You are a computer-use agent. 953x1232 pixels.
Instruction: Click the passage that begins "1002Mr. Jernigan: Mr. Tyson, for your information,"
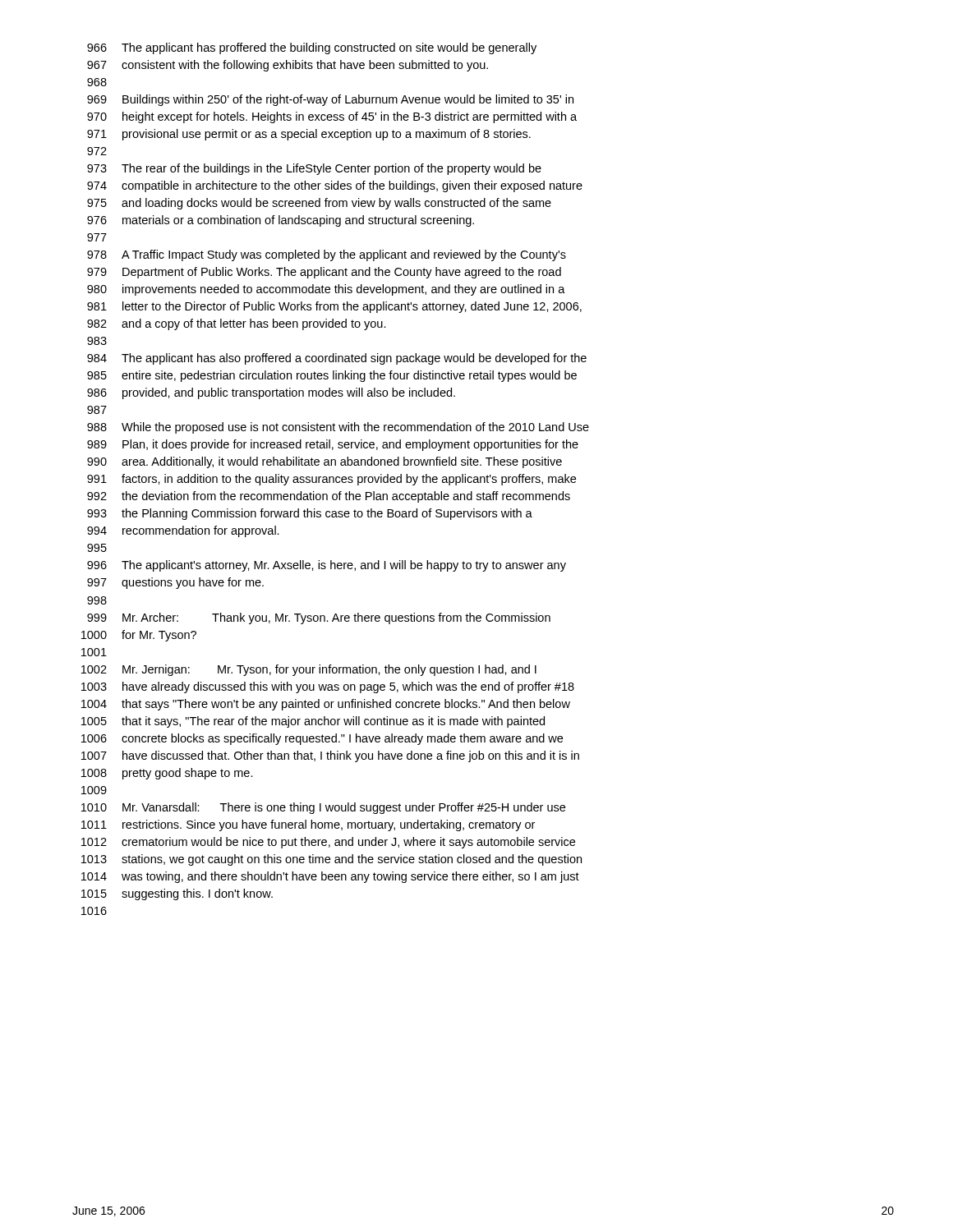483,730
